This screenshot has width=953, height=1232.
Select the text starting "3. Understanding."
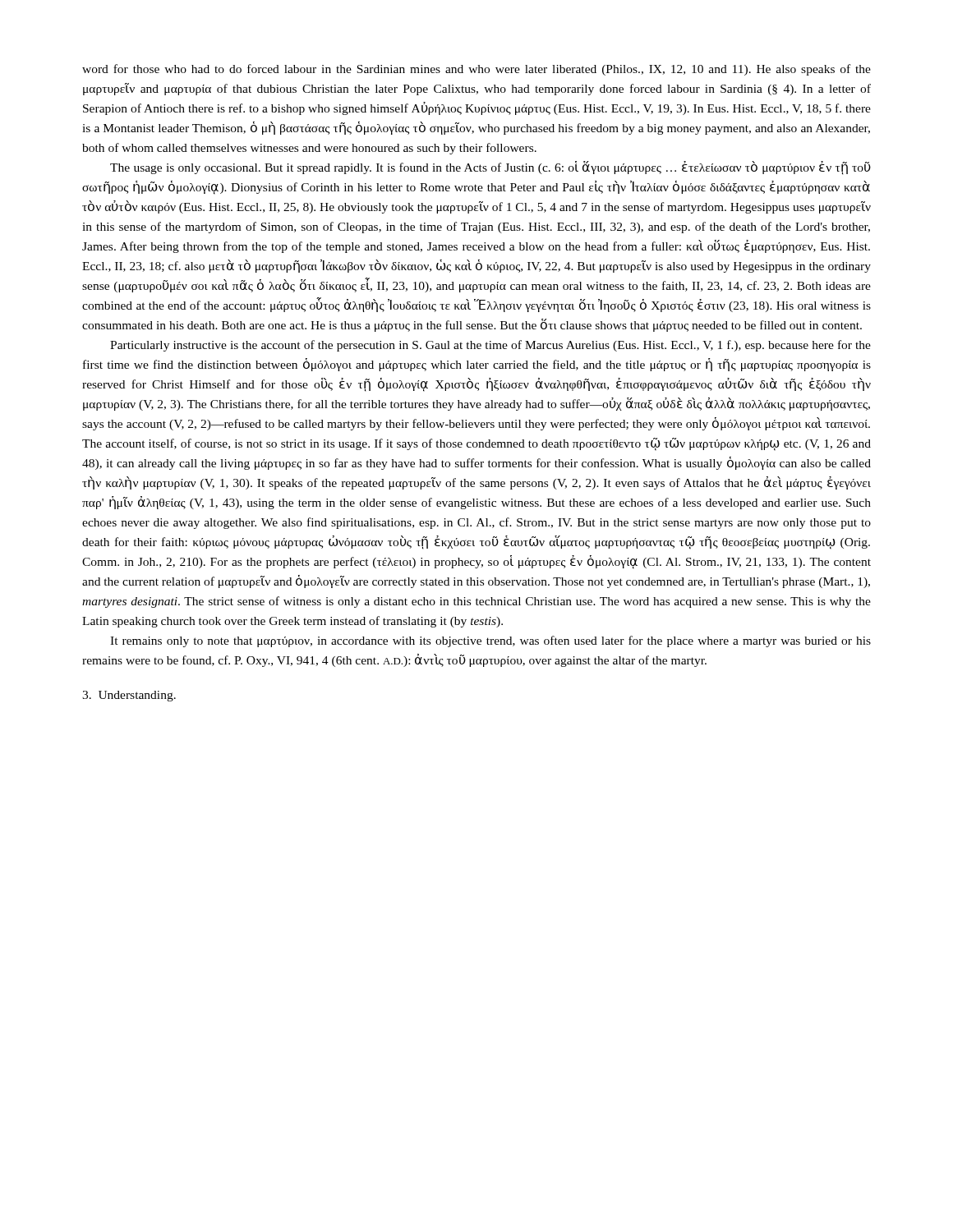129,696
